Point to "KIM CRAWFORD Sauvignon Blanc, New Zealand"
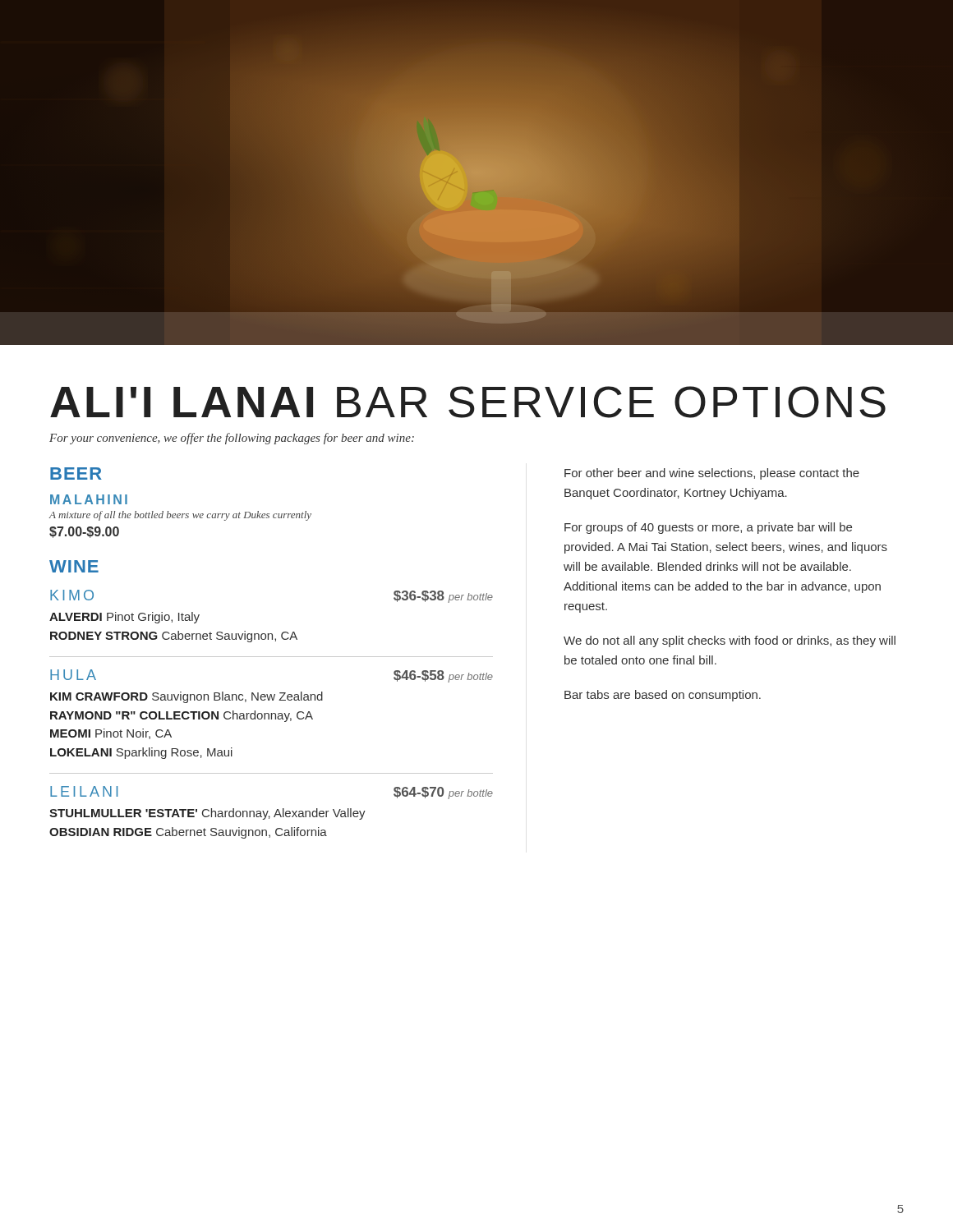 coord(186,696)
